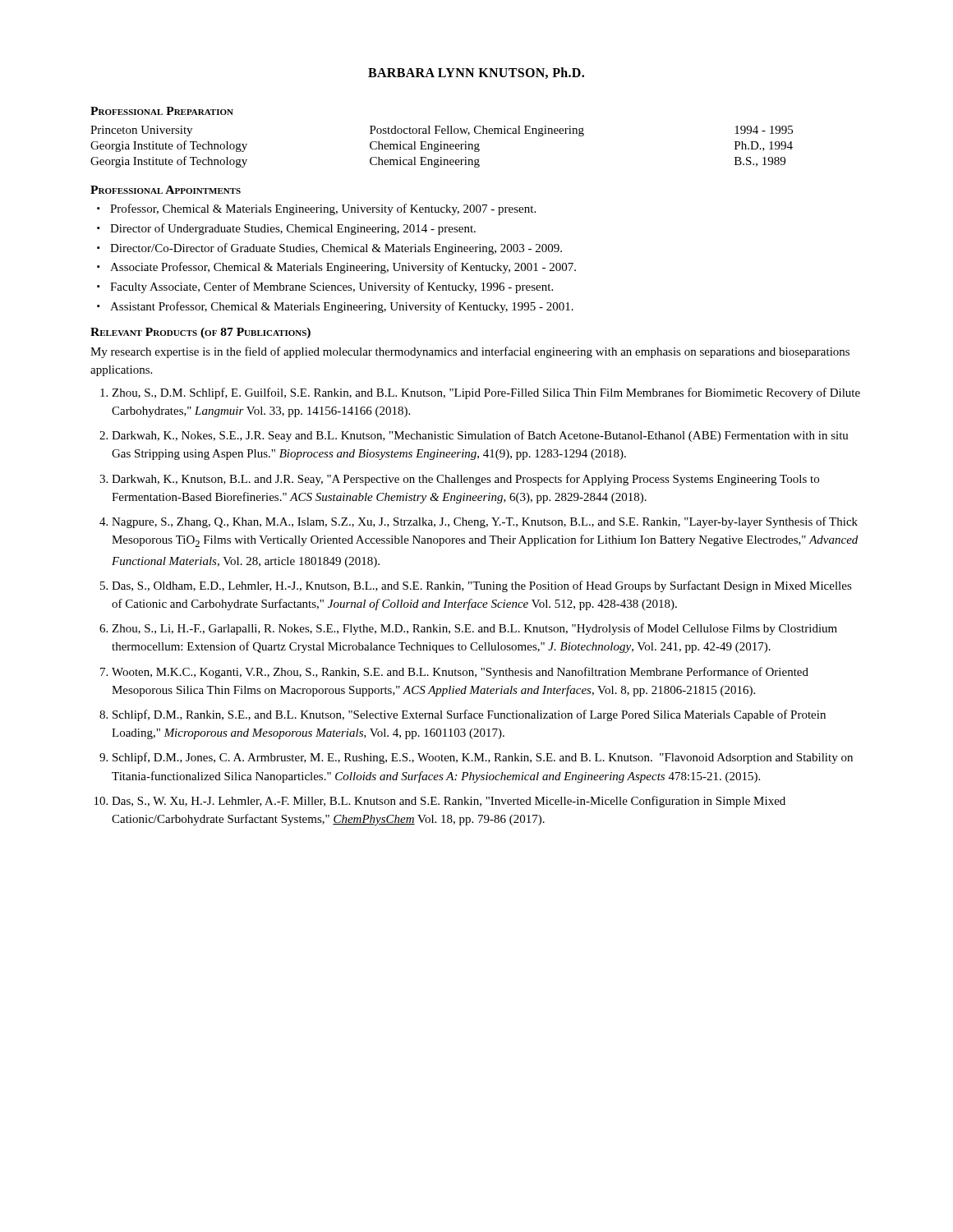Find the element starting "Darkwah, K., Nokes, S.E., J.R. Seay"
This screenshot has height=1232, width=953.
pyautogui.click(x=480, y=445)
